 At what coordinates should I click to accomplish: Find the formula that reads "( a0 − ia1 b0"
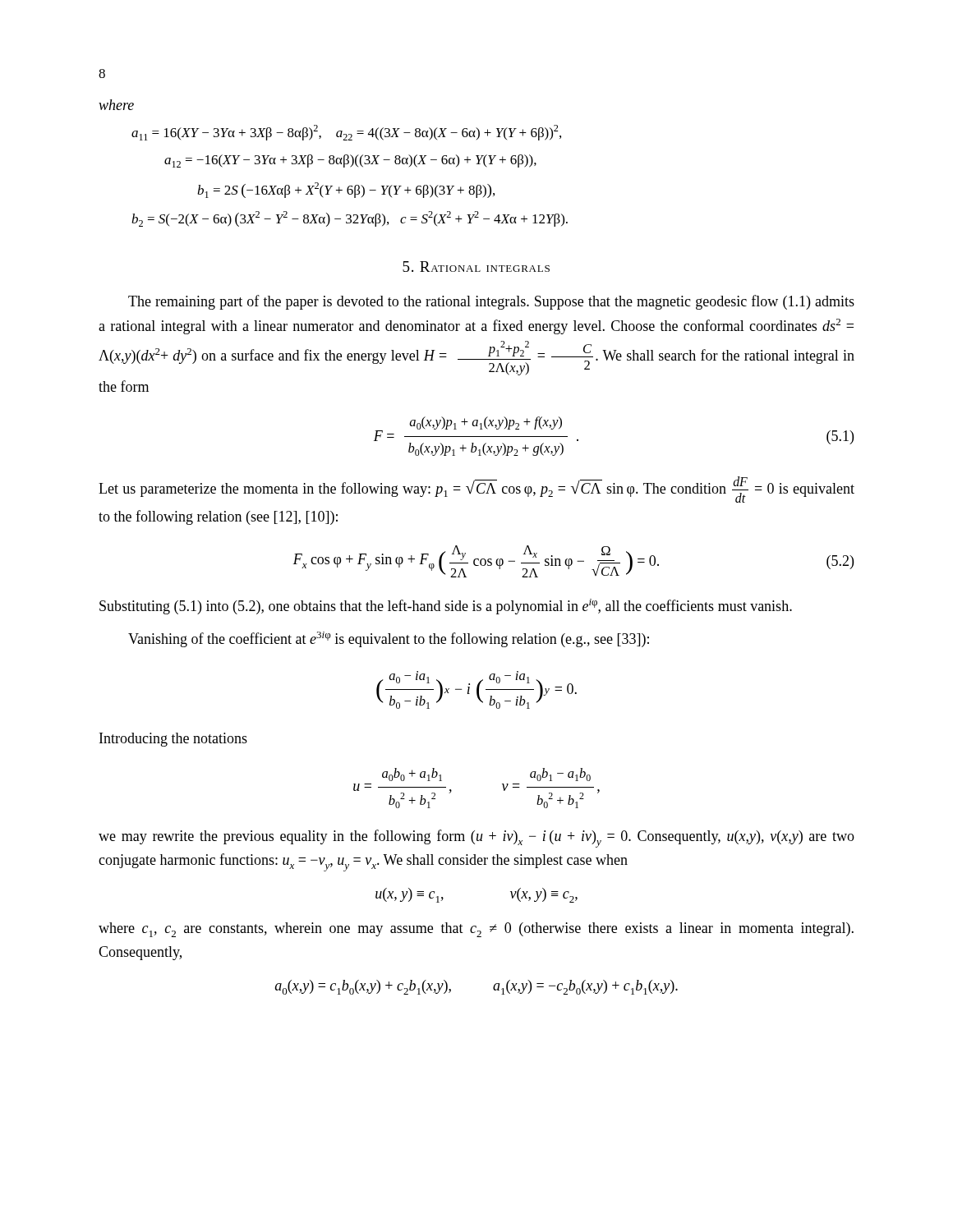(476, 690)
